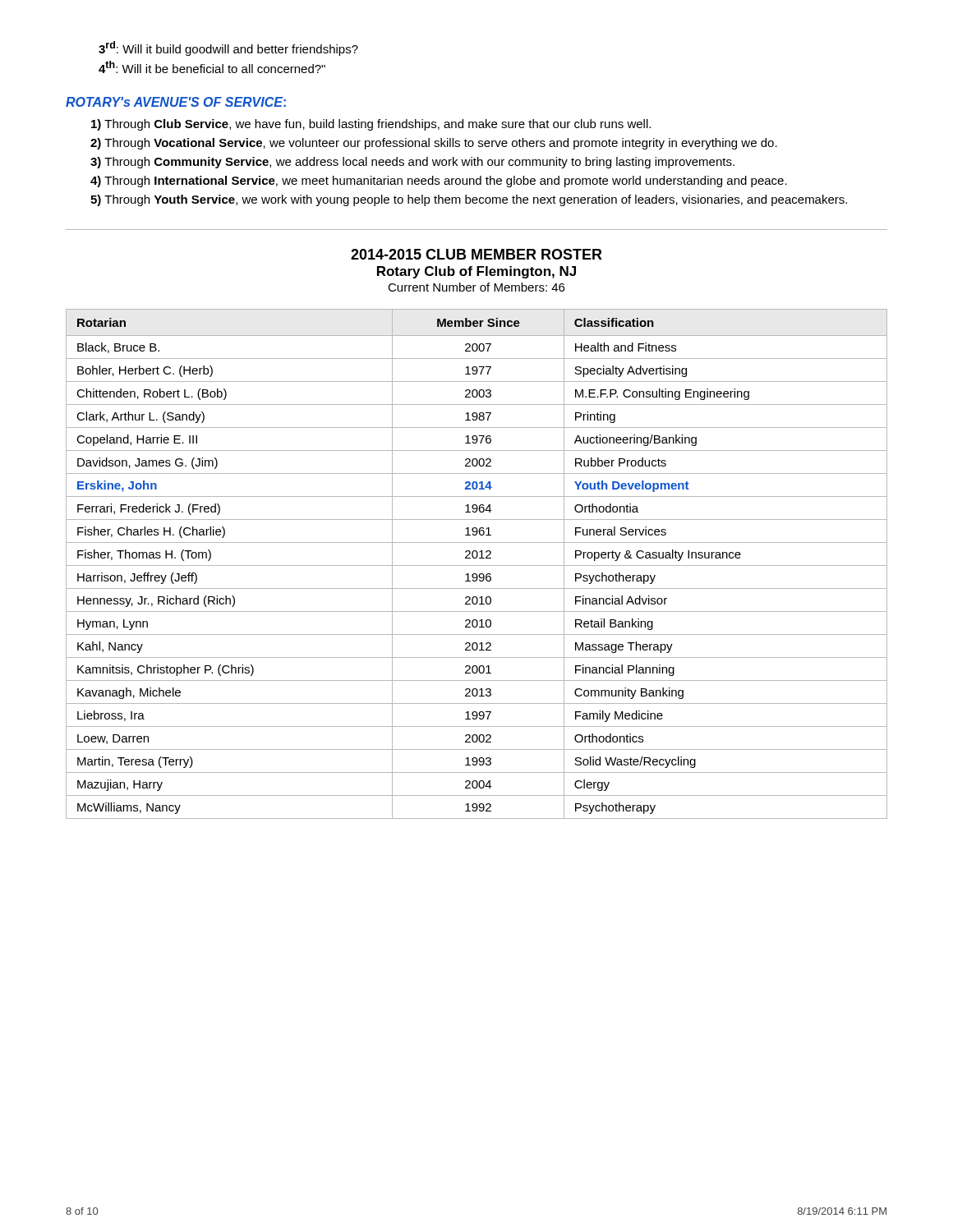The image size is (953, 1232).
Task: Click on the section header containing "ROTARY's AVENUE'S OF SERVICE:"
Action: pos(176,102)
